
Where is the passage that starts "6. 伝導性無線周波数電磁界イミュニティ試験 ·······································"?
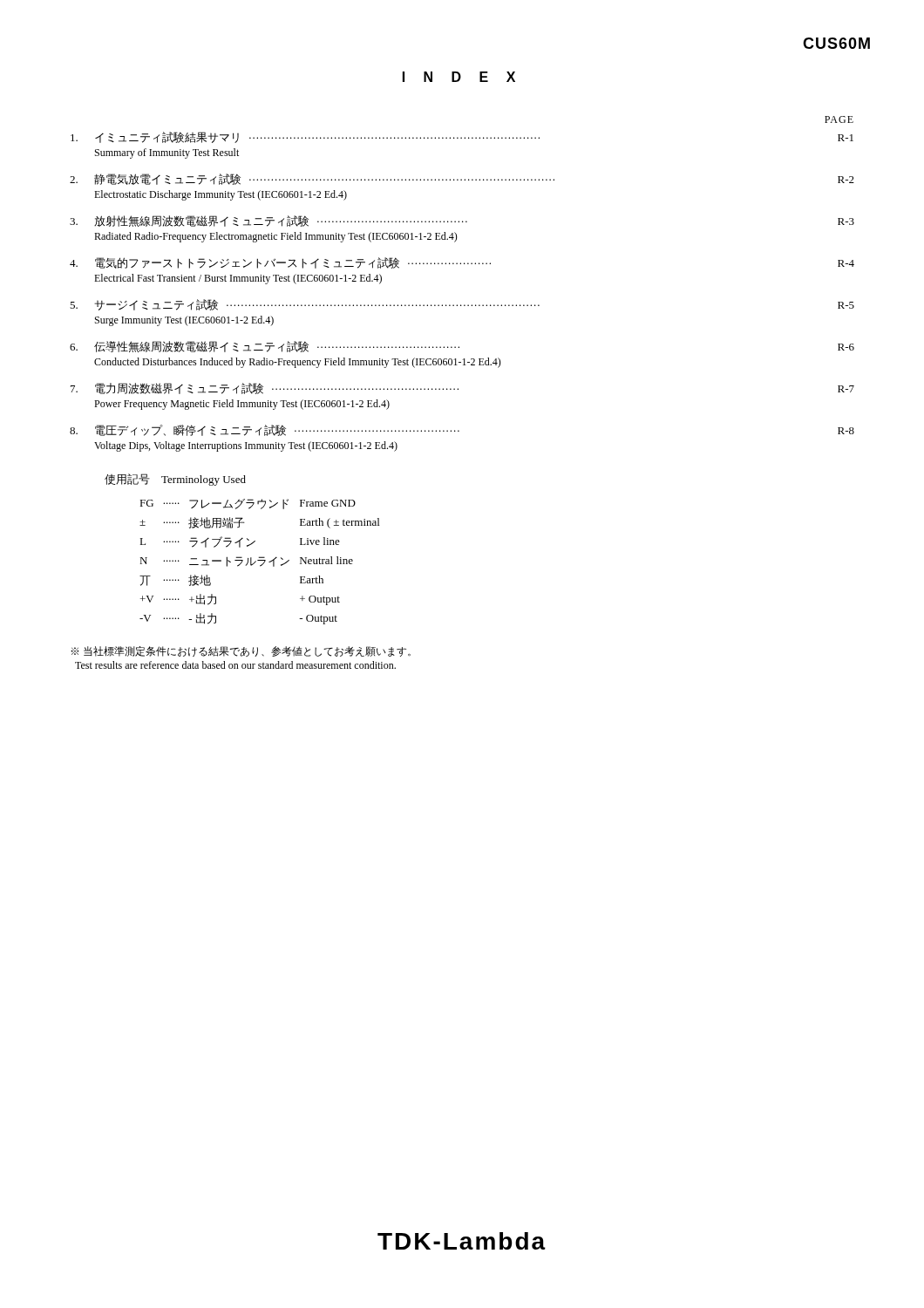coord(462,354)
